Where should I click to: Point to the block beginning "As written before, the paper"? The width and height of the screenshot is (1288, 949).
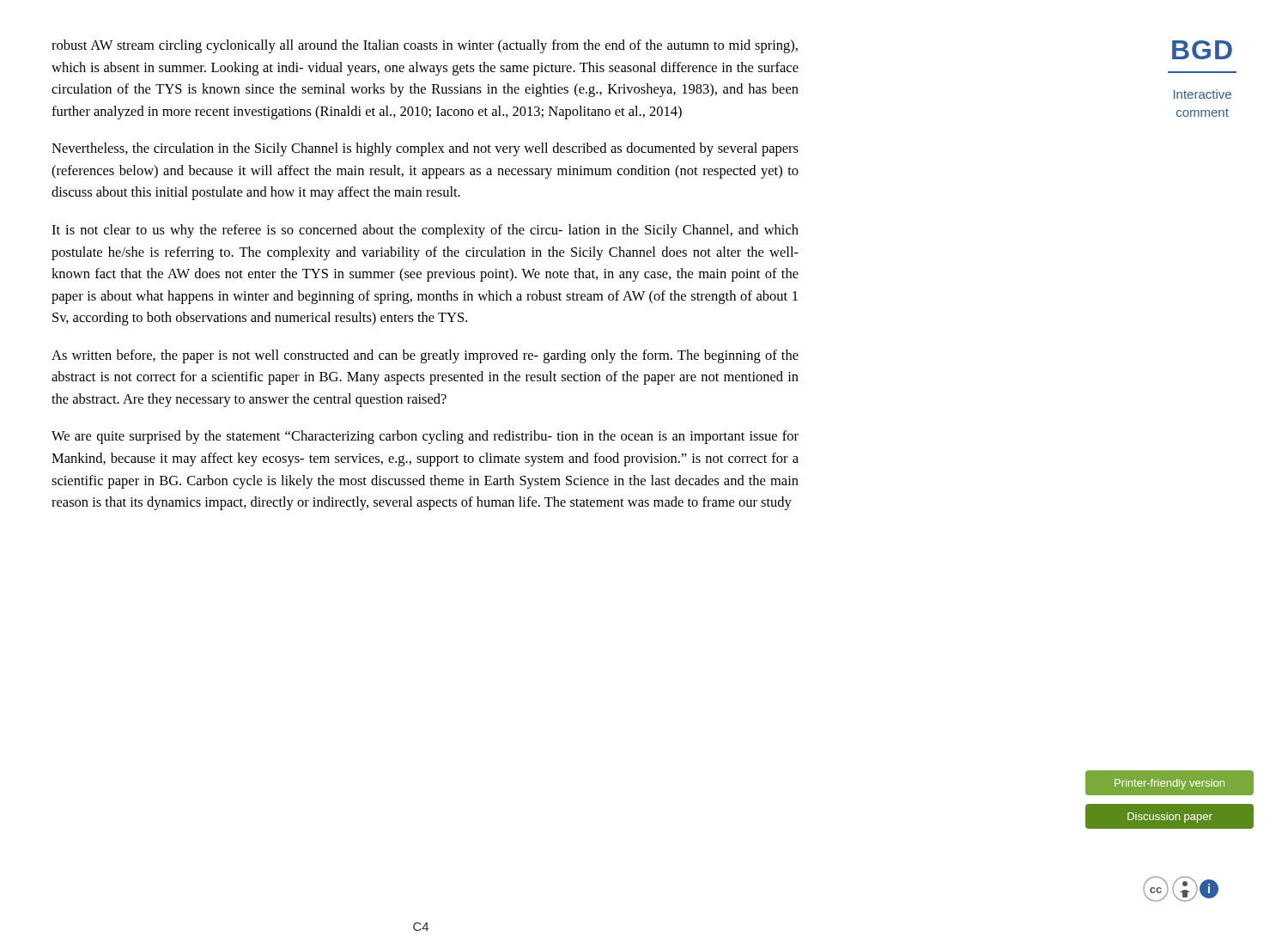tap(425, 377)
